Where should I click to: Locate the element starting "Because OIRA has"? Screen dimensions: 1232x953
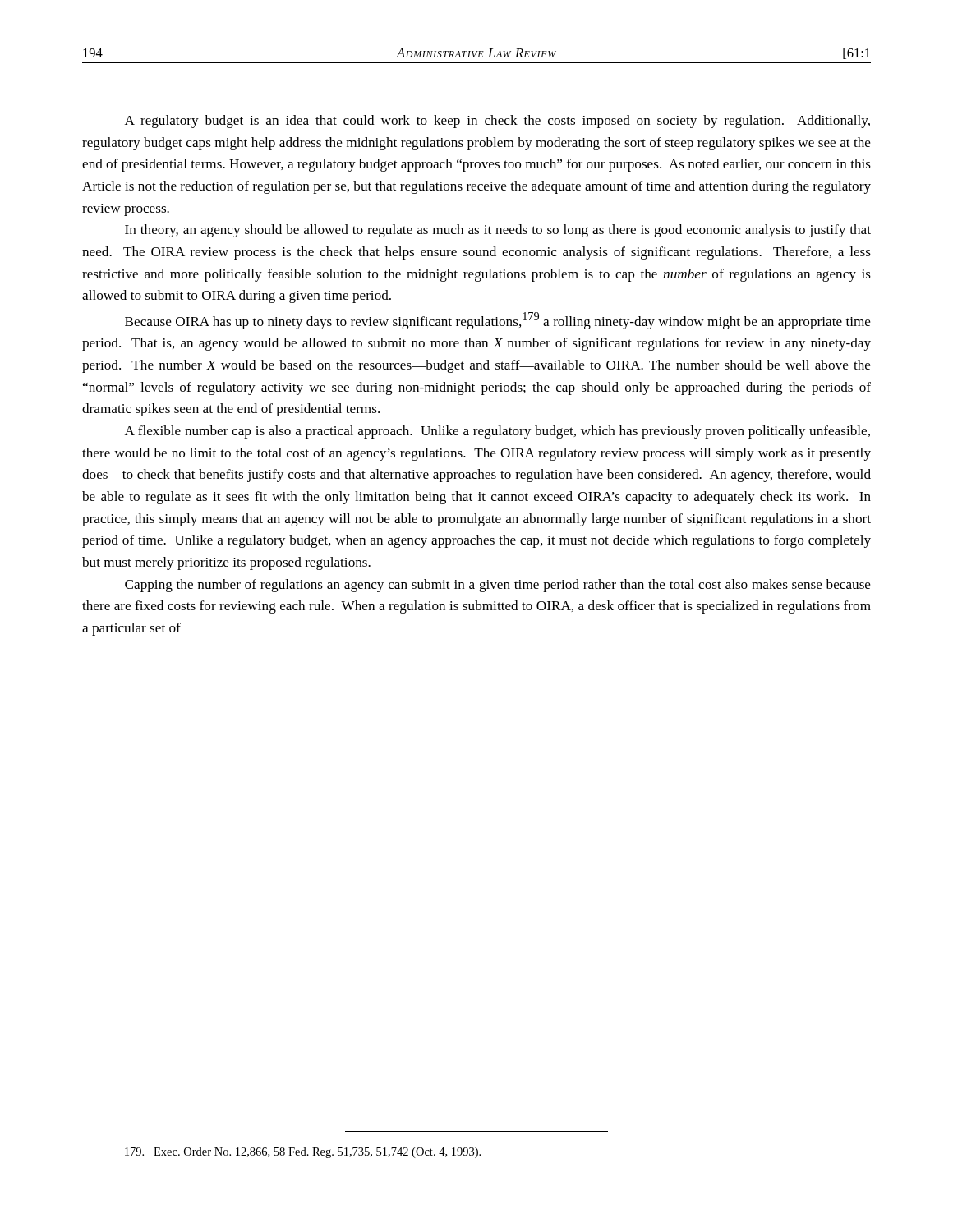click(476, 364)
